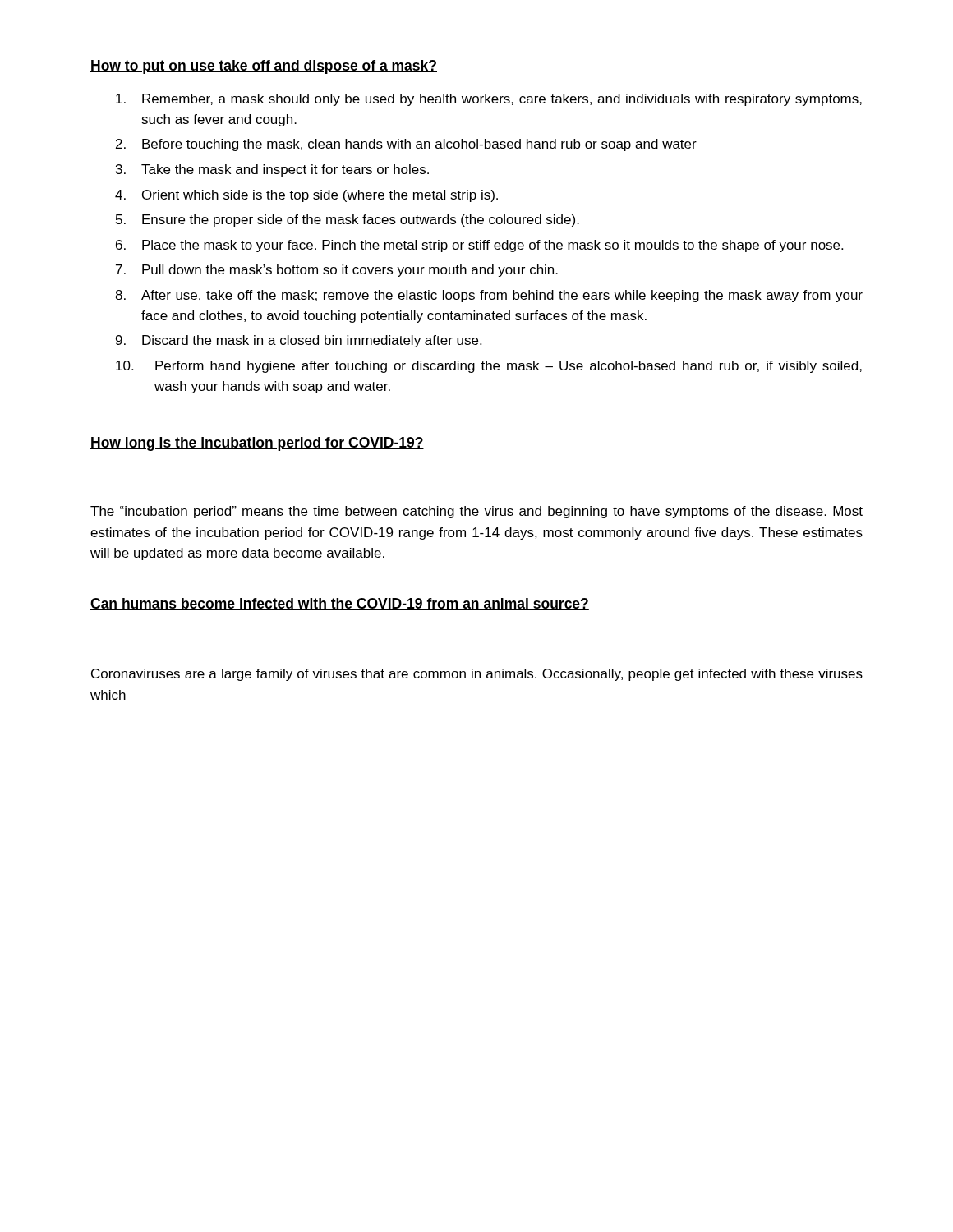Where is the passage that starts "8. After use, take off the mask;"?
The height and width of the screenshot is (1232, 953).
point(489,306)
